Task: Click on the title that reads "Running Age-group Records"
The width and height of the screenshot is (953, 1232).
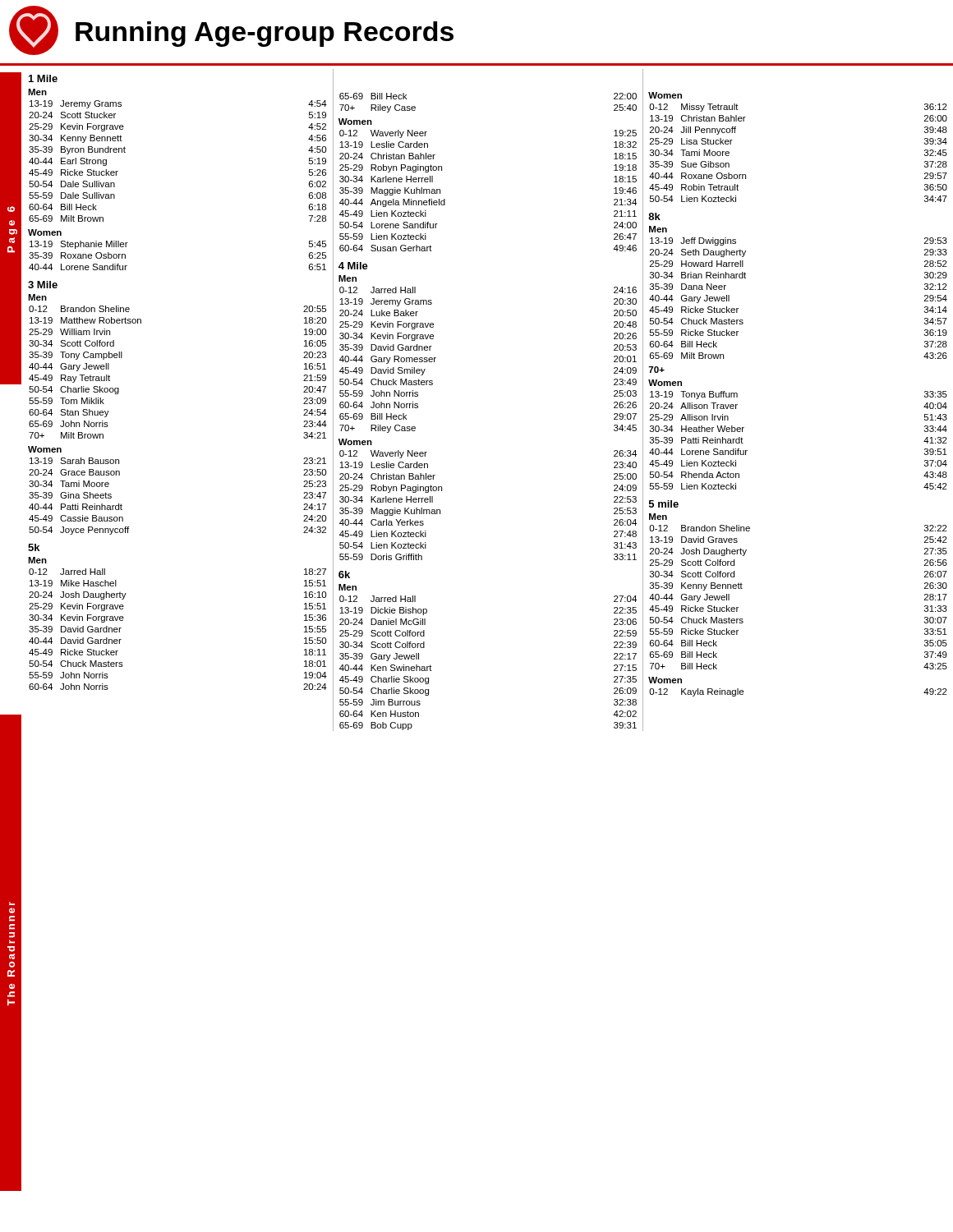Action: click(264, 31)
